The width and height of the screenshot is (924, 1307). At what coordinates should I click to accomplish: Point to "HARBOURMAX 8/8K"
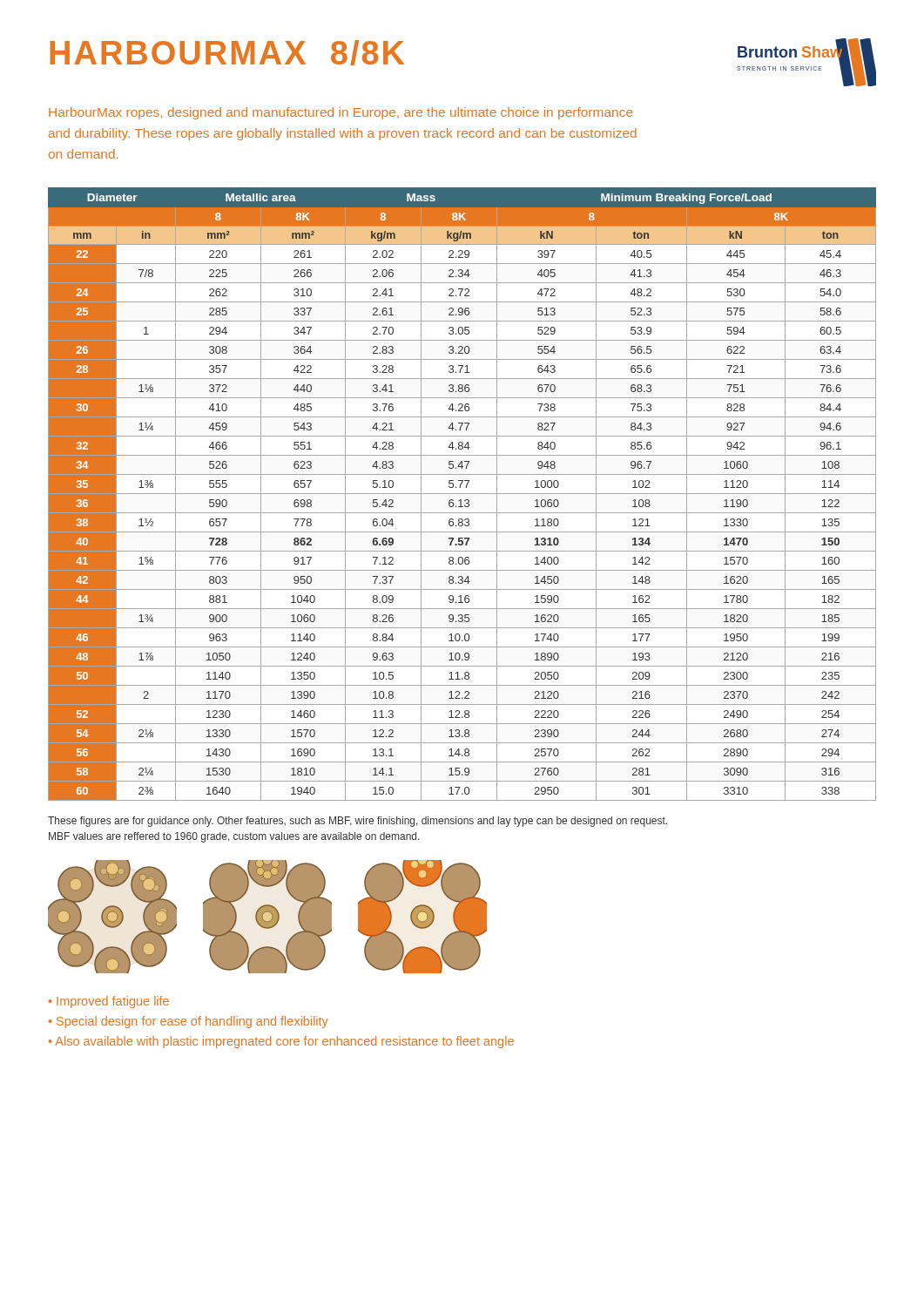227,53
